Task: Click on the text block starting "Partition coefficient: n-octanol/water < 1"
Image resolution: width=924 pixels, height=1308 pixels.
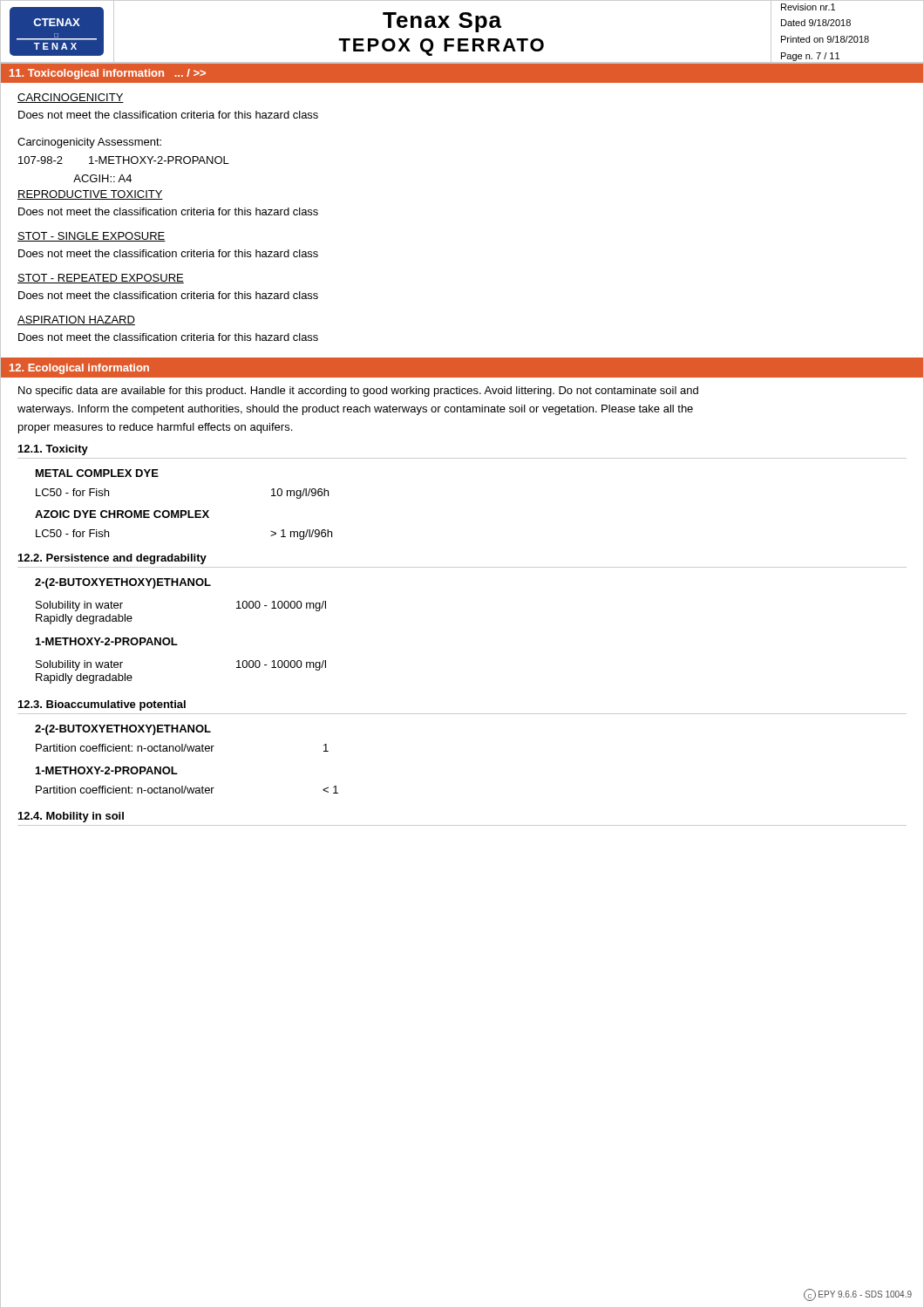Action: click(187, 790)
